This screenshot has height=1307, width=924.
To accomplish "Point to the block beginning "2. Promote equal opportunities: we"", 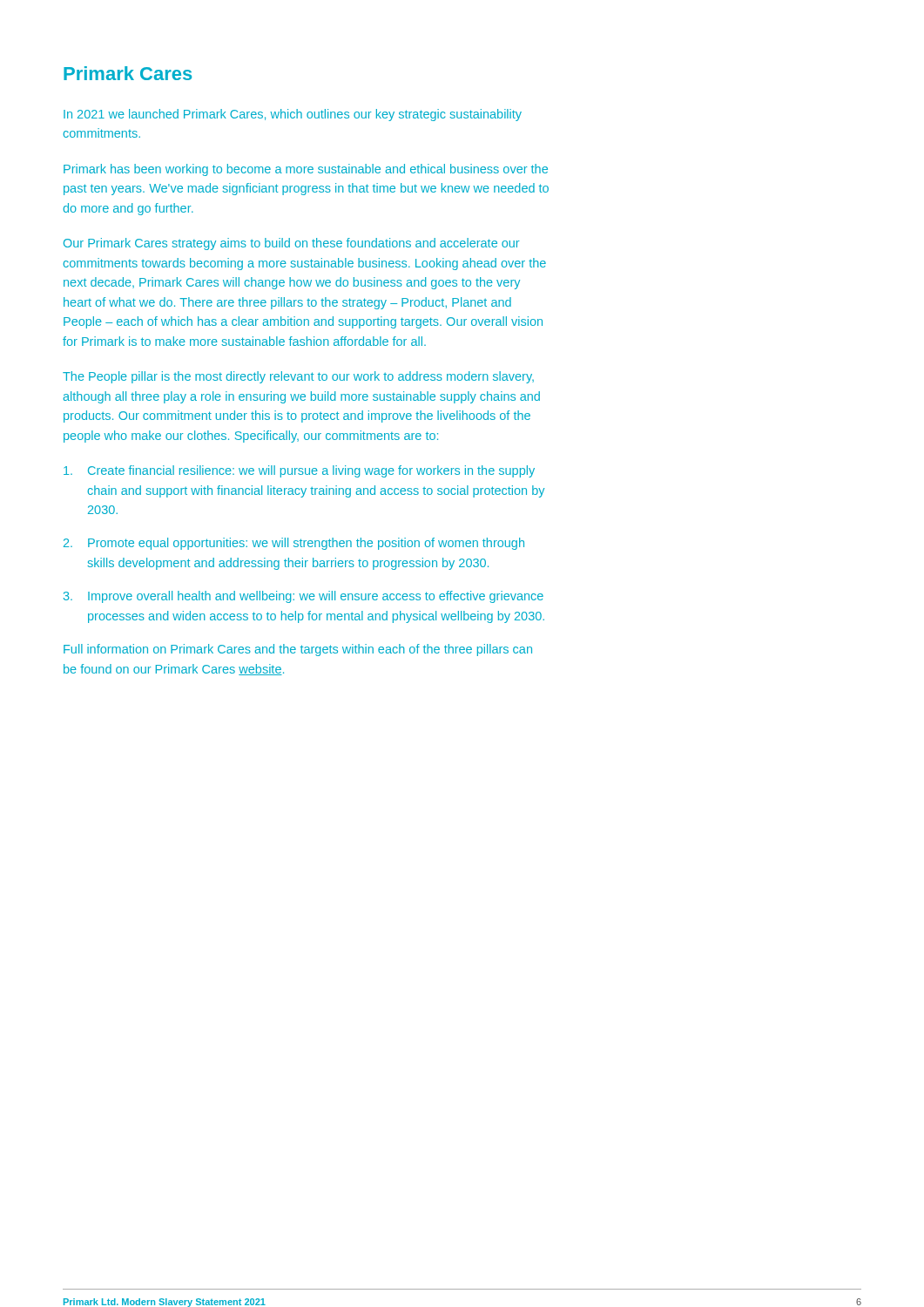I will 307,553.
